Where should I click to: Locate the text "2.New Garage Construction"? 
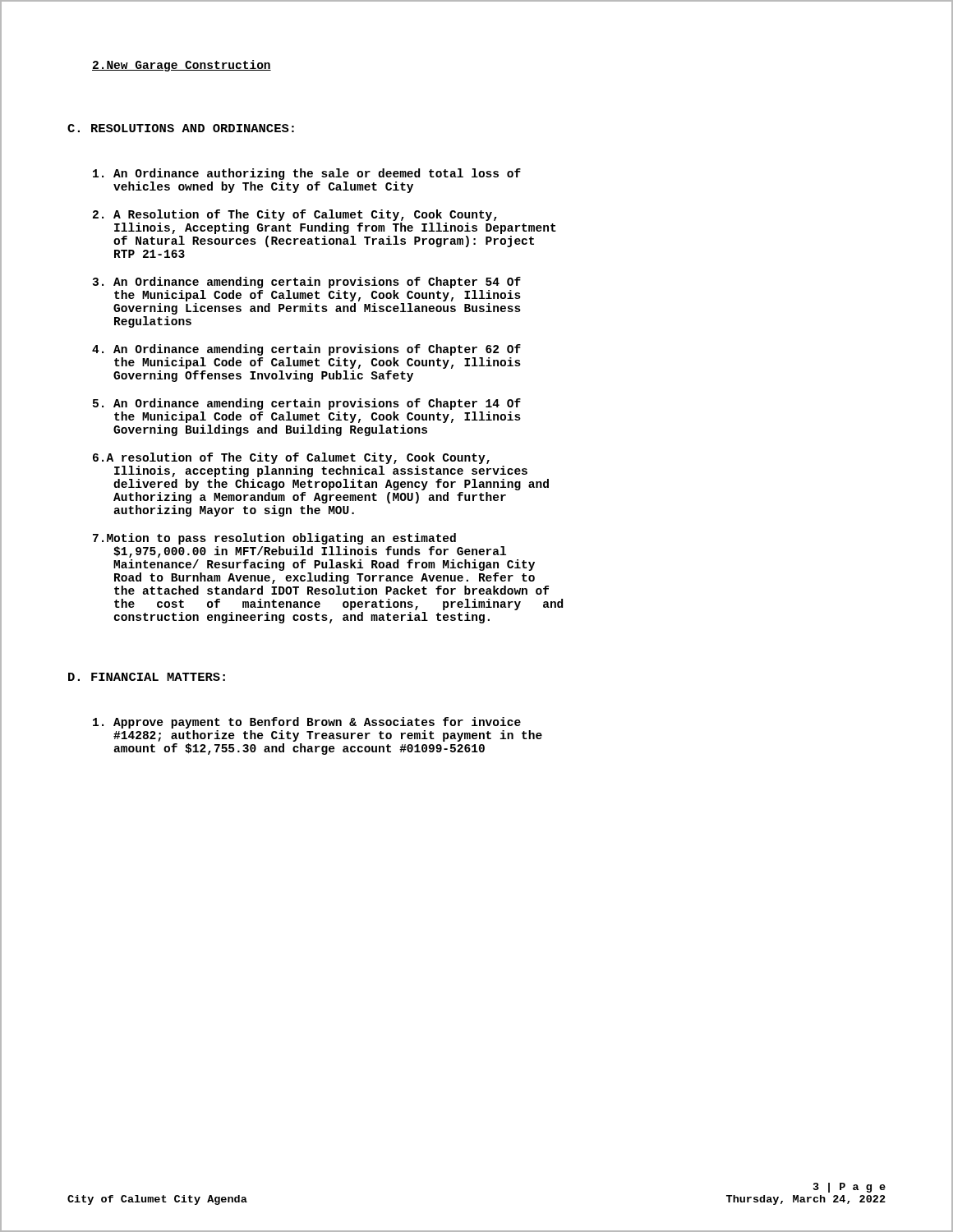pyautogui.click(x=181, y=66)
